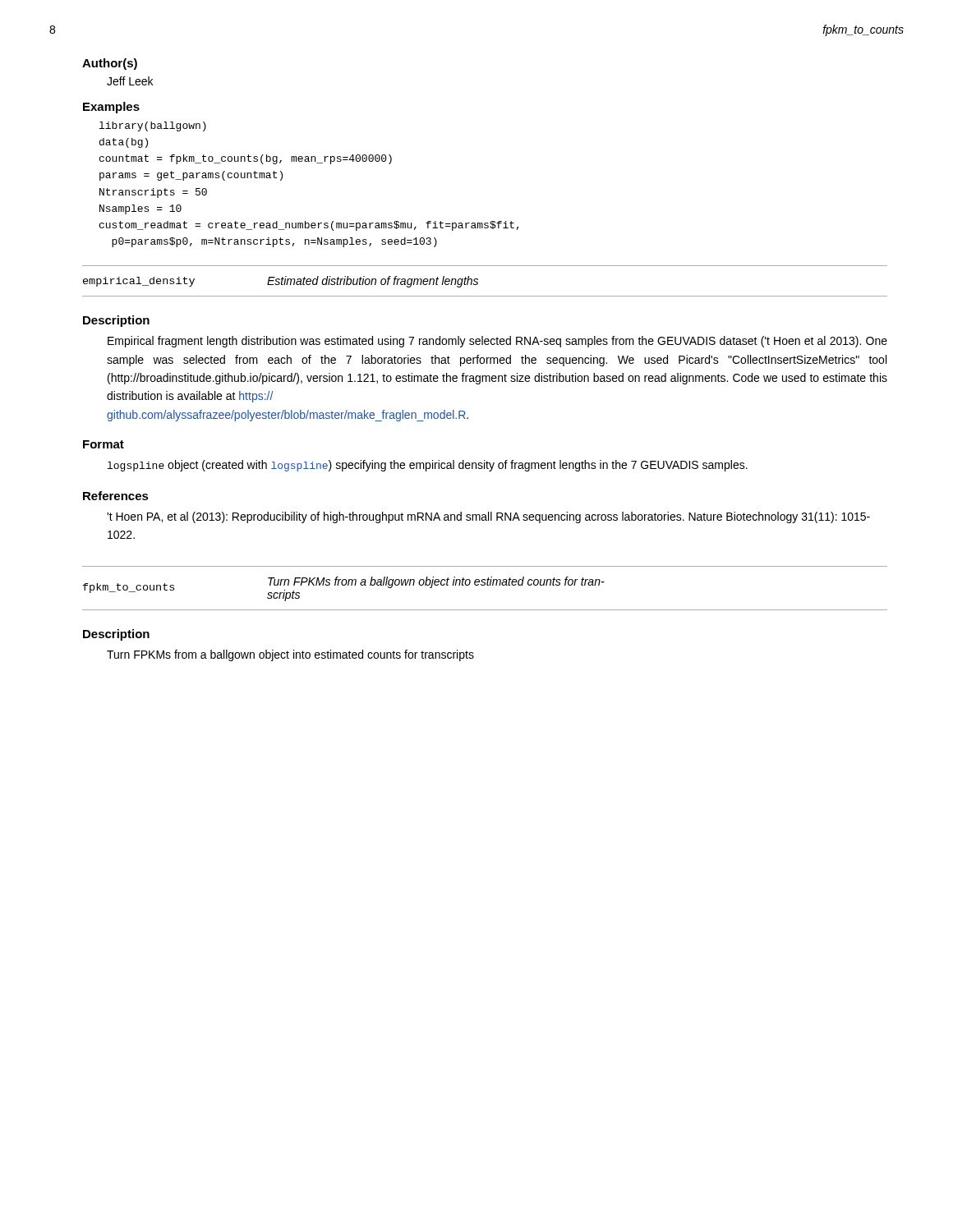The height and width of the screenshot is (1232, 953).
Task: Locate the block of text that opens with "fpkm_to_counts Turn FPKMs from a ballgown object"
Action: pos(343,588)
